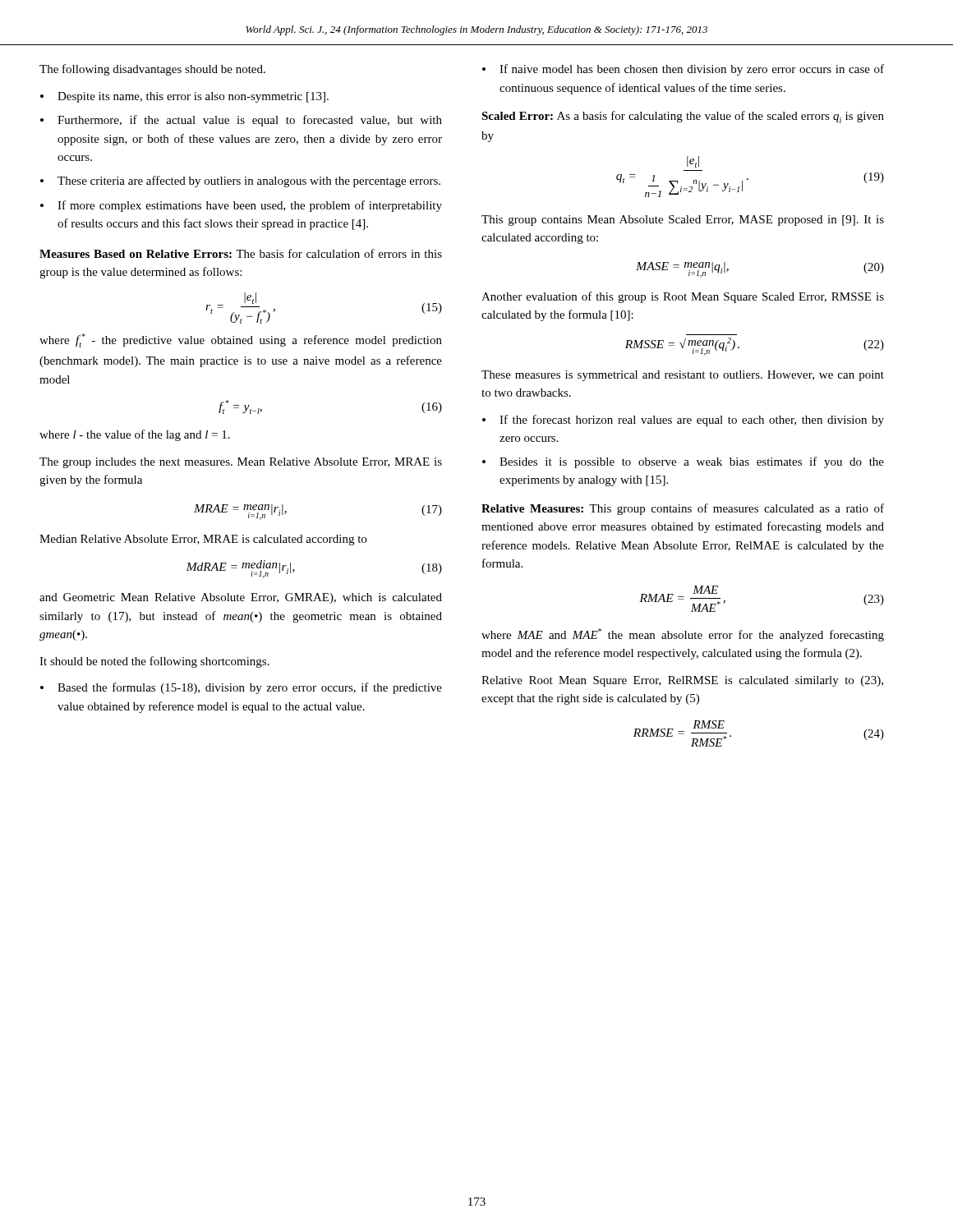The height and width of the screenshot is (1232, 953).
Task: Select the text block containing "This group contains Mean Absolute Scaled Error,"
Action: (683, 228)
